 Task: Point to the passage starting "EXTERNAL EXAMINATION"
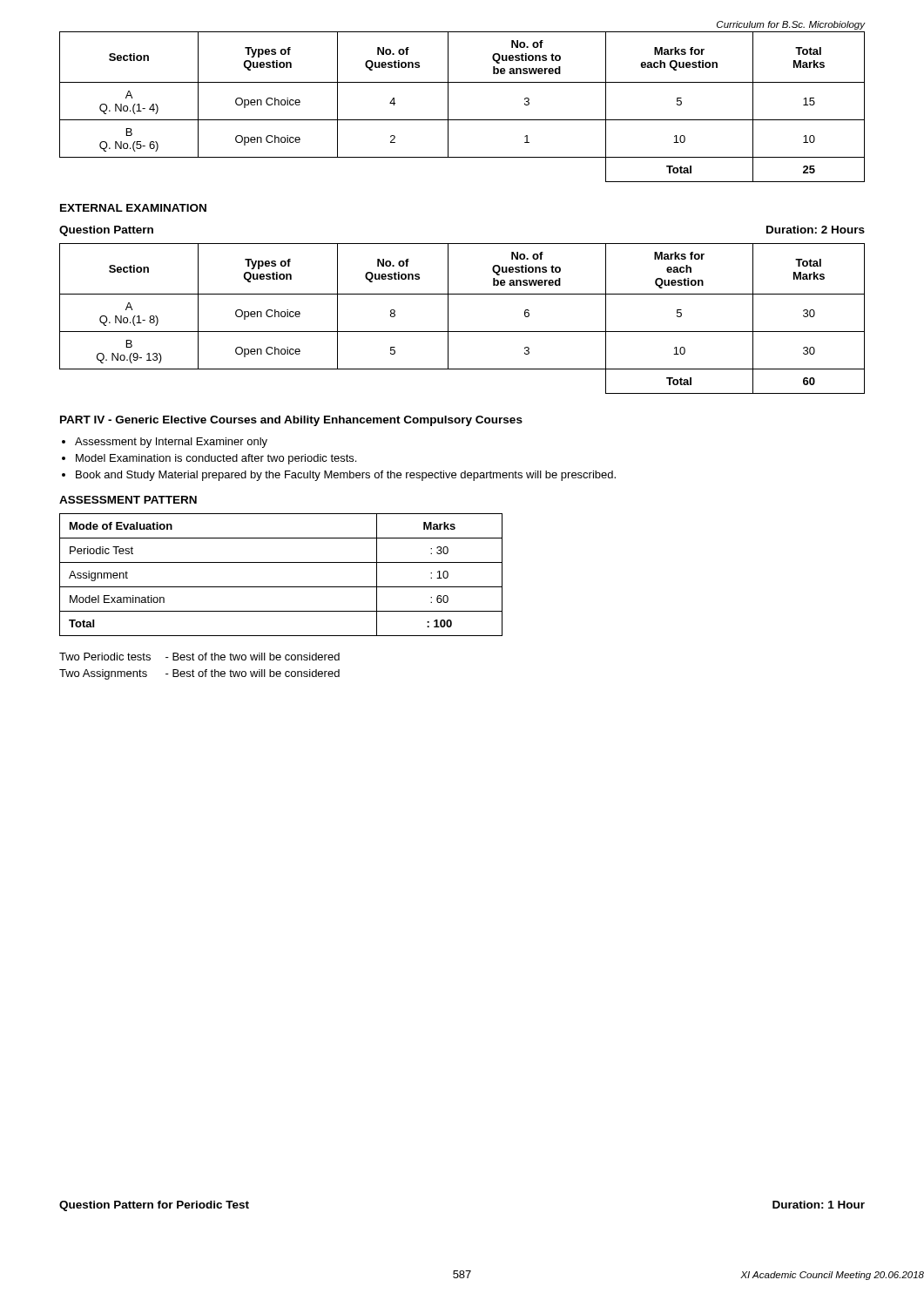pos(133,208)
